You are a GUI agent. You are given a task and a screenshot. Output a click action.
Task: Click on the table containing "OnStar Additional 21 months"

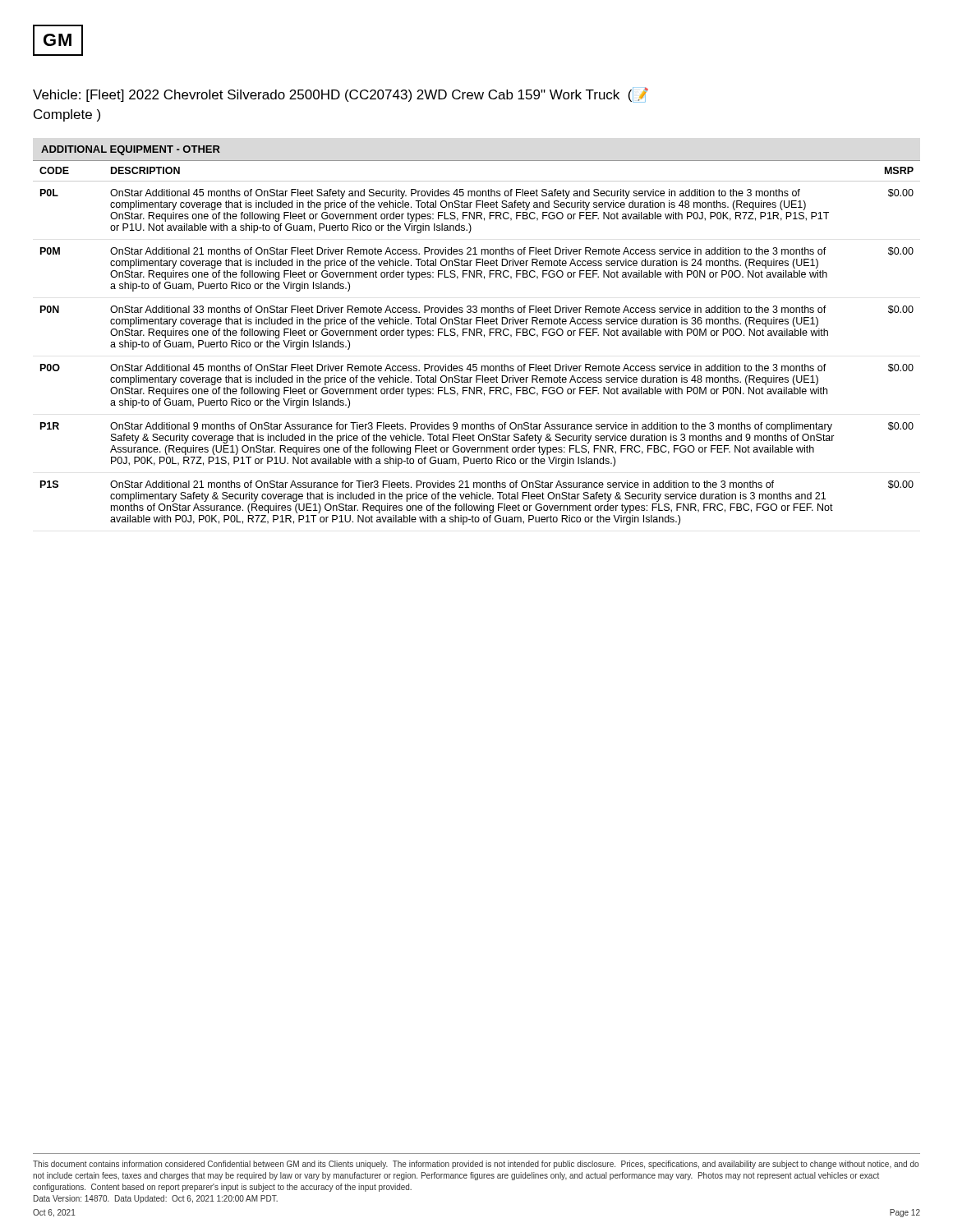pos(476,345)
